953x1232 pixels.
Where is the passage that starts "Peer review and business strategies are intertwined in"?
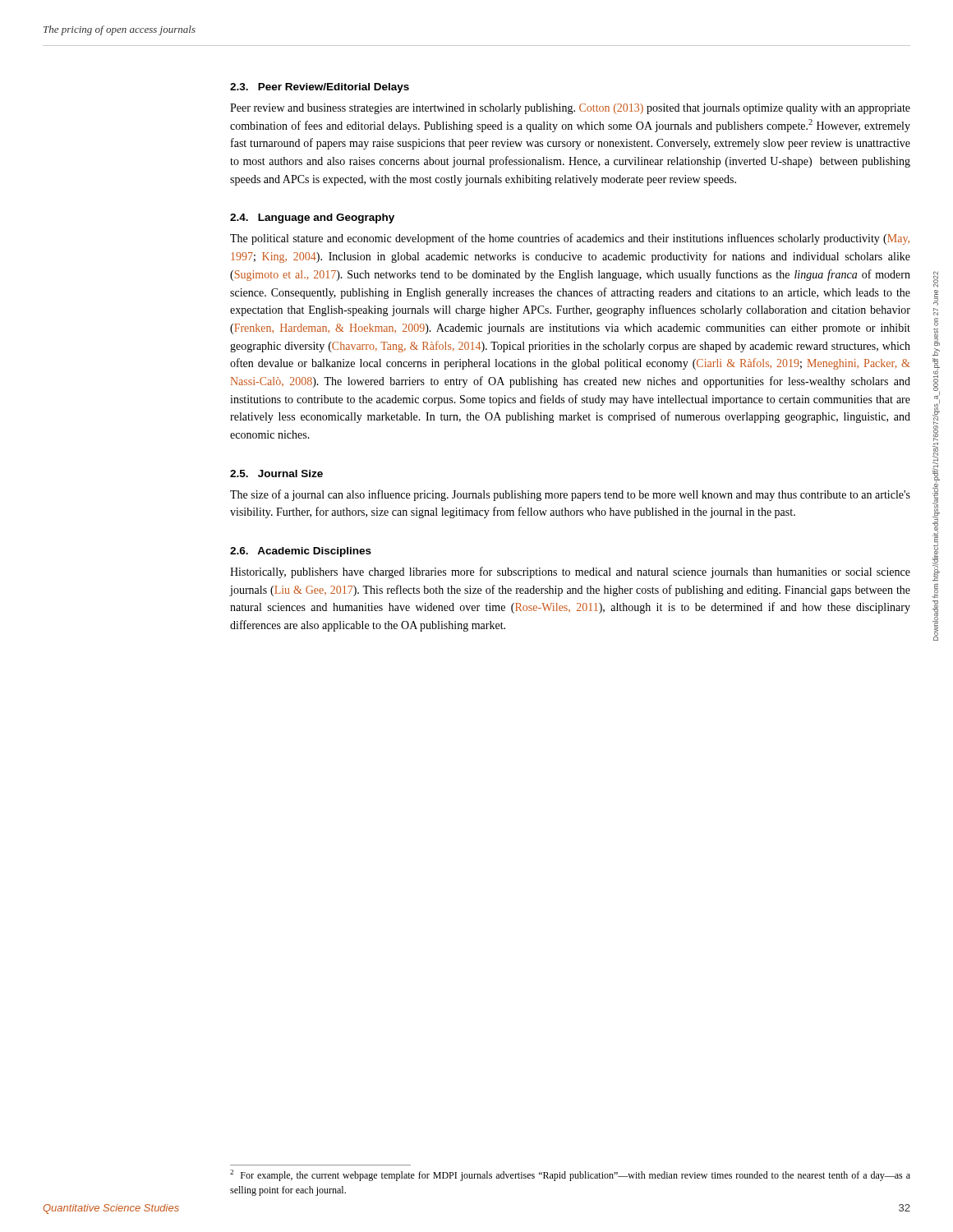pyautogui.click(x=570, y=144)
